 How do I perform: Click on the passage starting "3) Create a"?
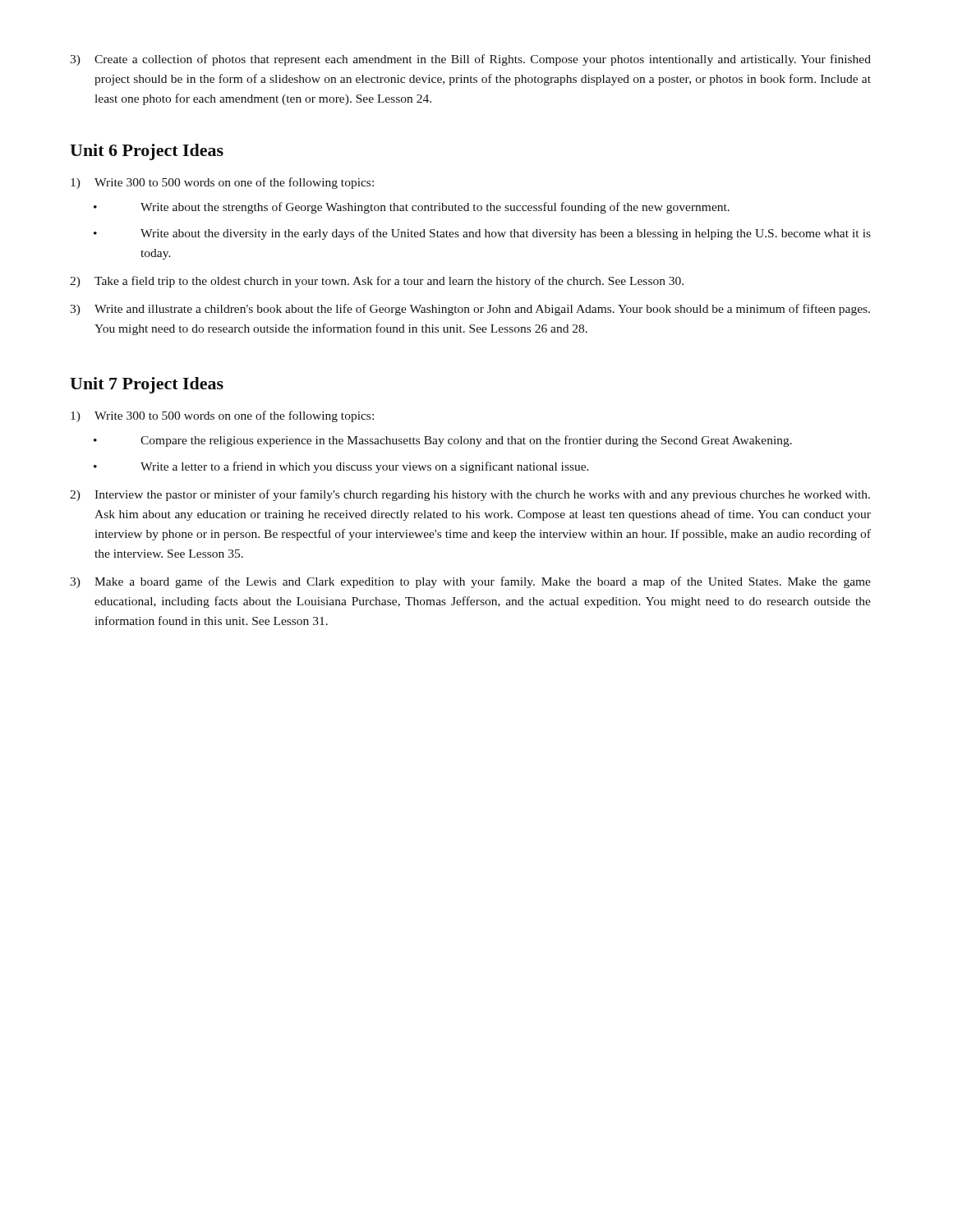[x=470, y=79]
